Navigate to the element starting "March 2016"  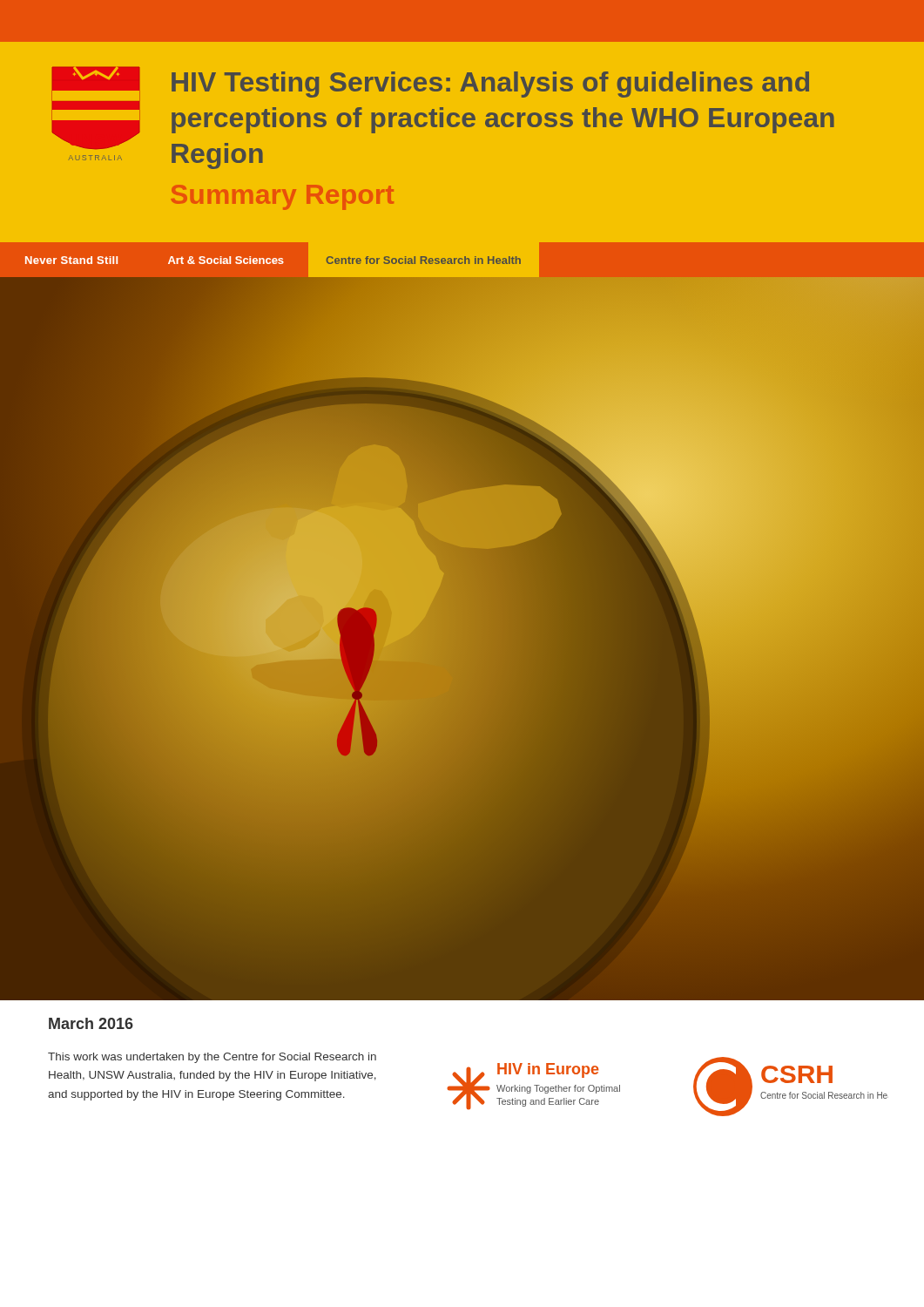[91, 1024]
